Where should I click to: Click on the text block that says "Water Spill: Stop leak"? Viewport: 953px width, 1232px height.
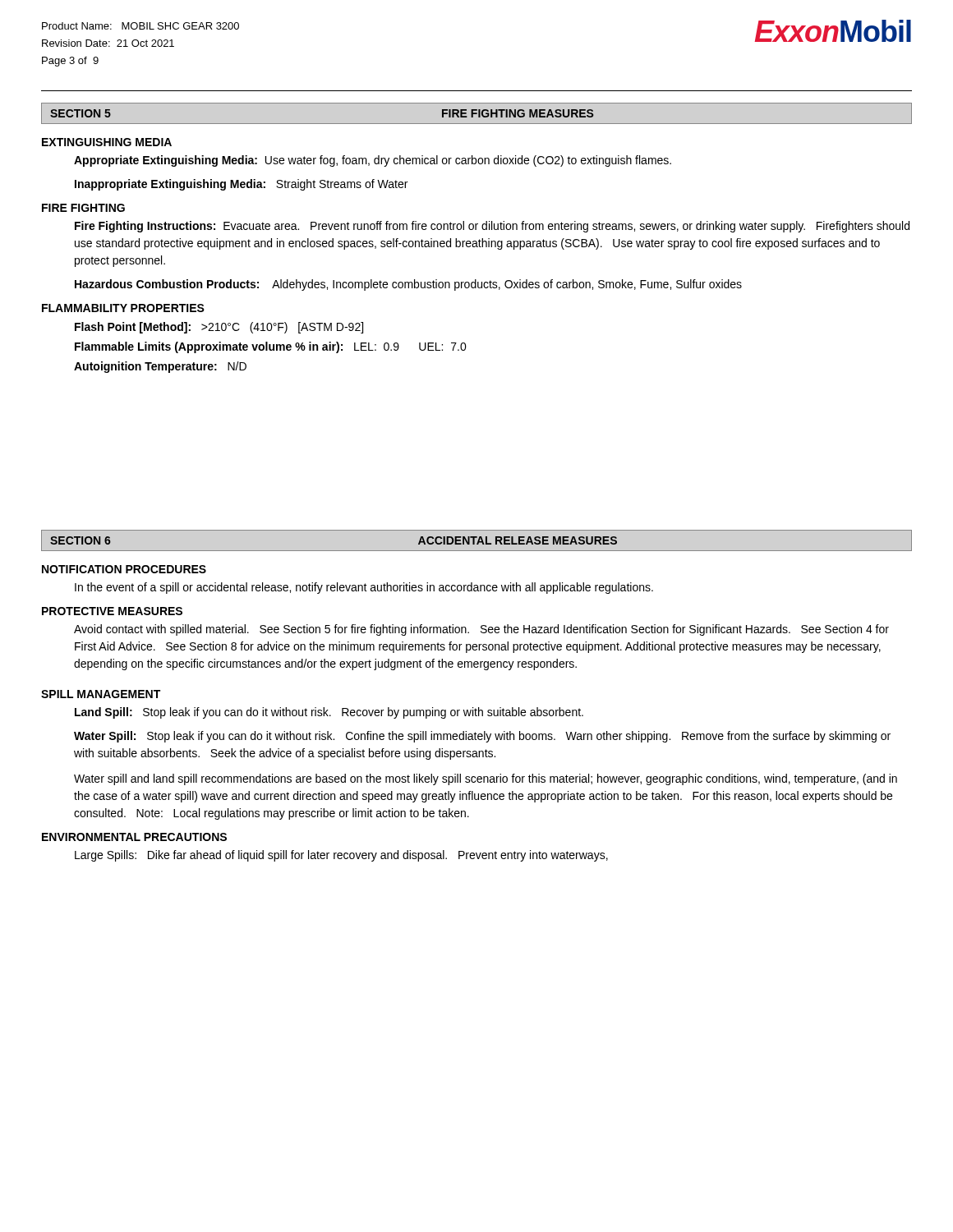pos(482,745)
